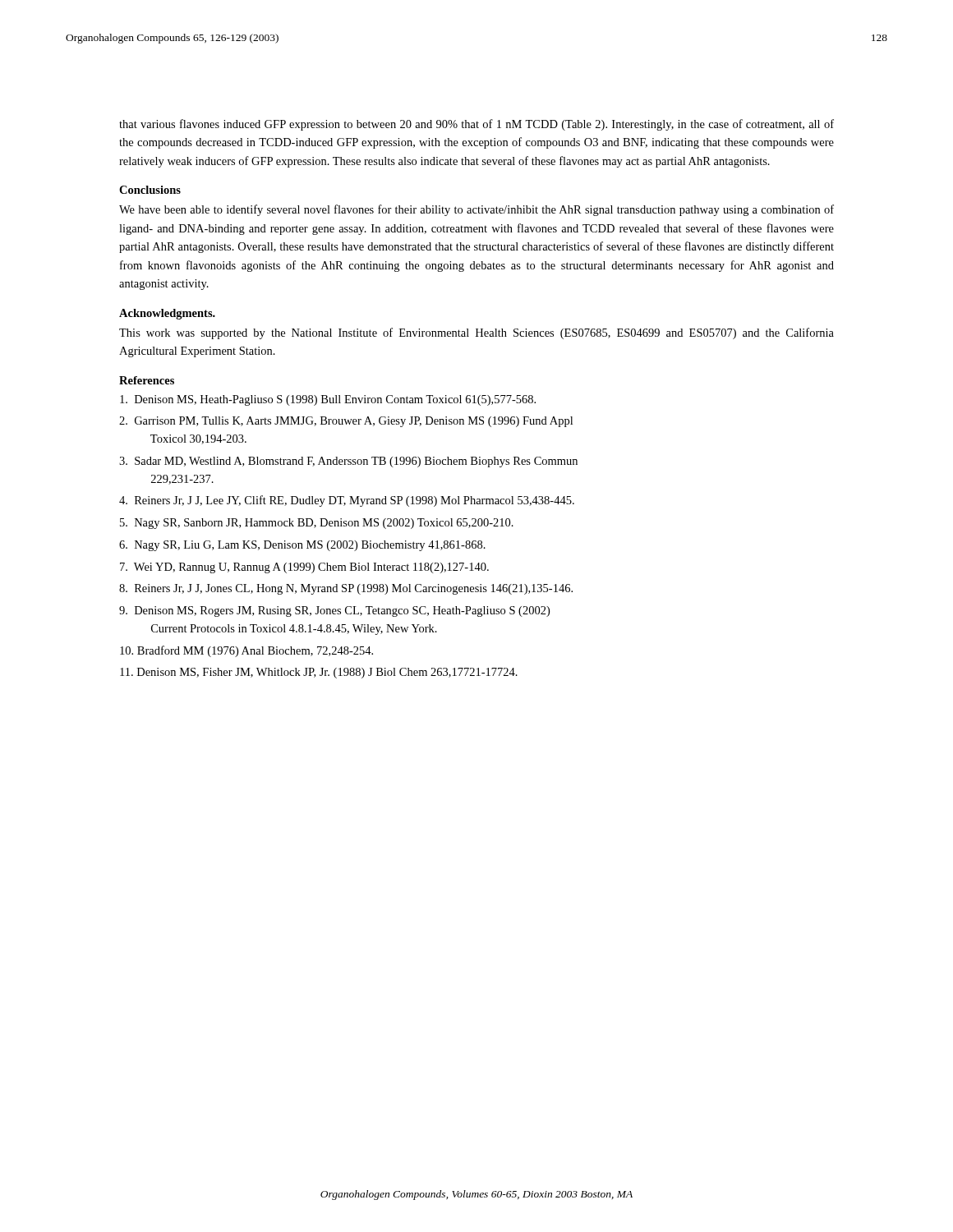Point to the block beginning "11. Denison MS, Fisher JM, Whitlock"

[x=318, y=672]
